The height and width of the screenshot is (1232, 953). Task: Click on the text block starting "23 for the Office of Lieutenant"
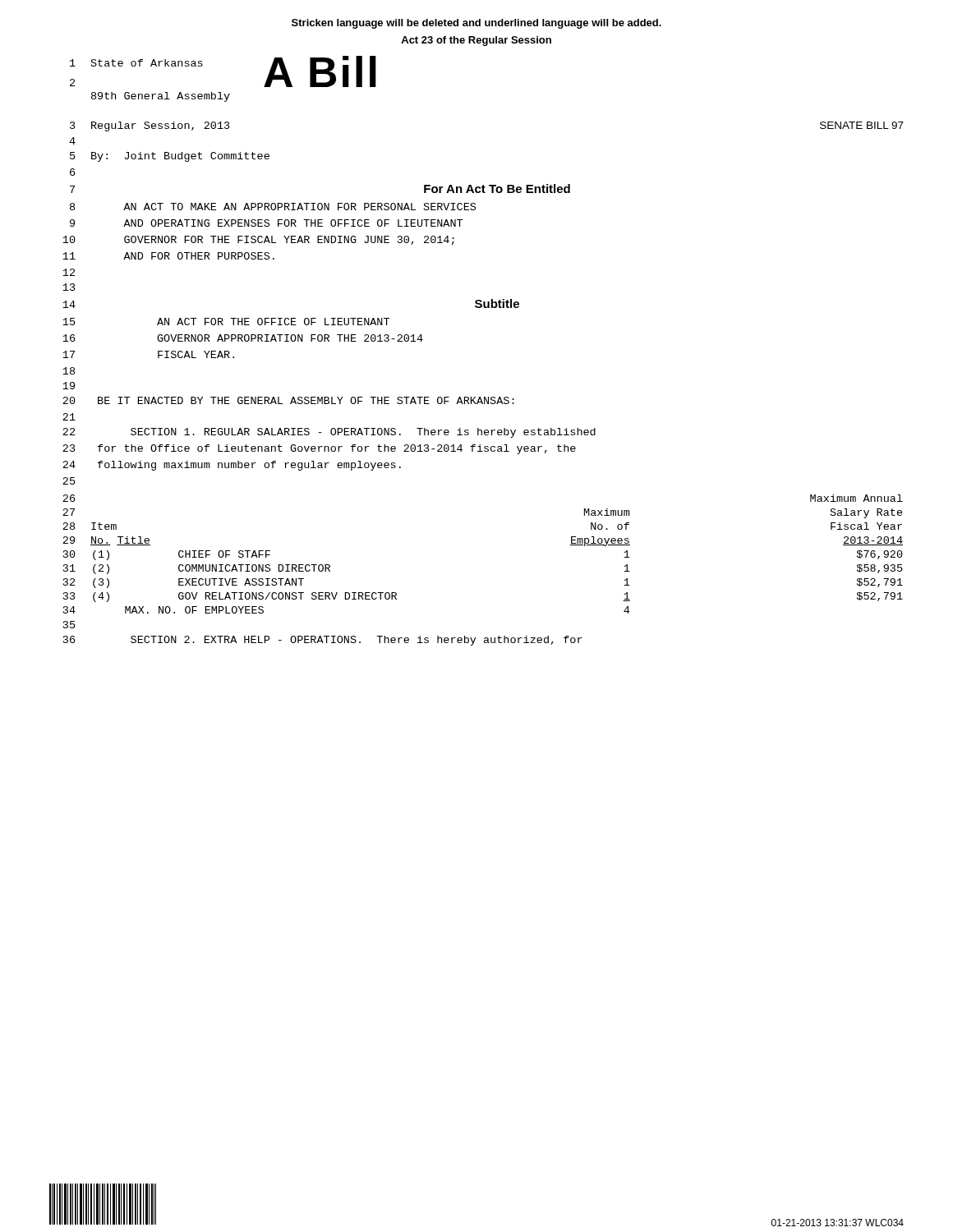[476, 449]
